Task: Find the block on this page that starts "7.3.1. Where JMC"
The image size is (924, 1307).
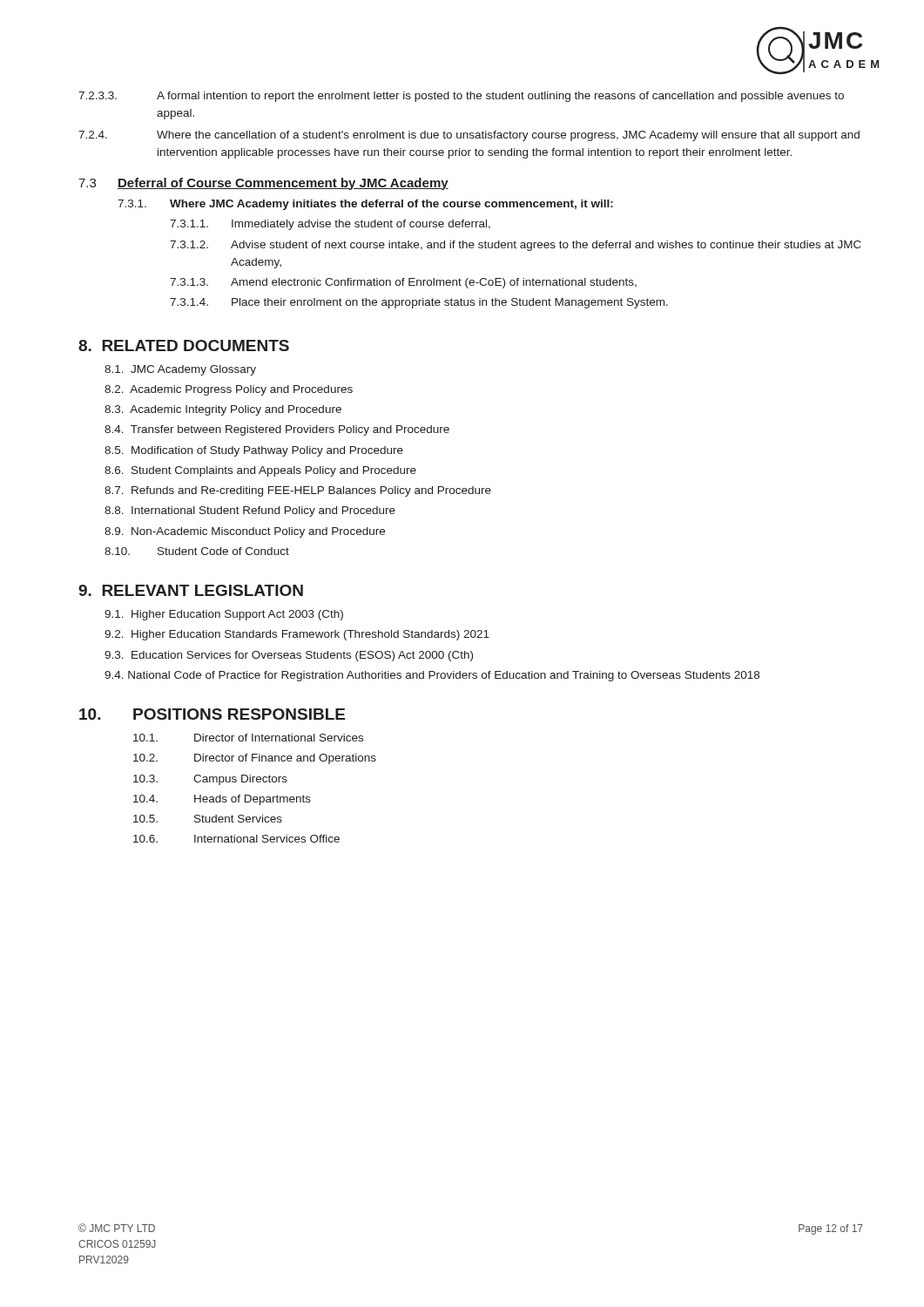Action: point(490,204)
